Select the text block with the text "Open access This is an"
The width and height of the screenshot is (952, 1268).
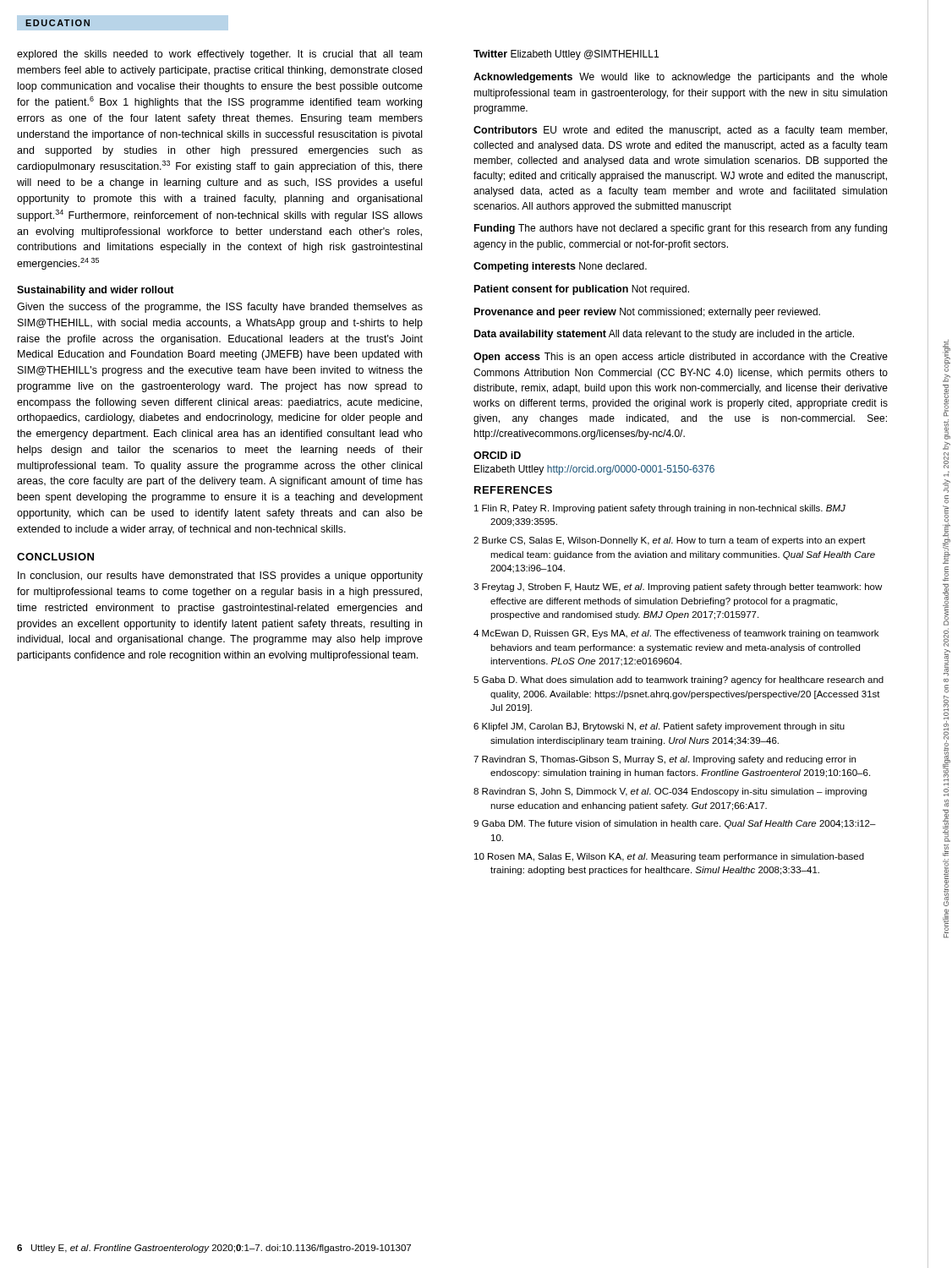point(681,395)
